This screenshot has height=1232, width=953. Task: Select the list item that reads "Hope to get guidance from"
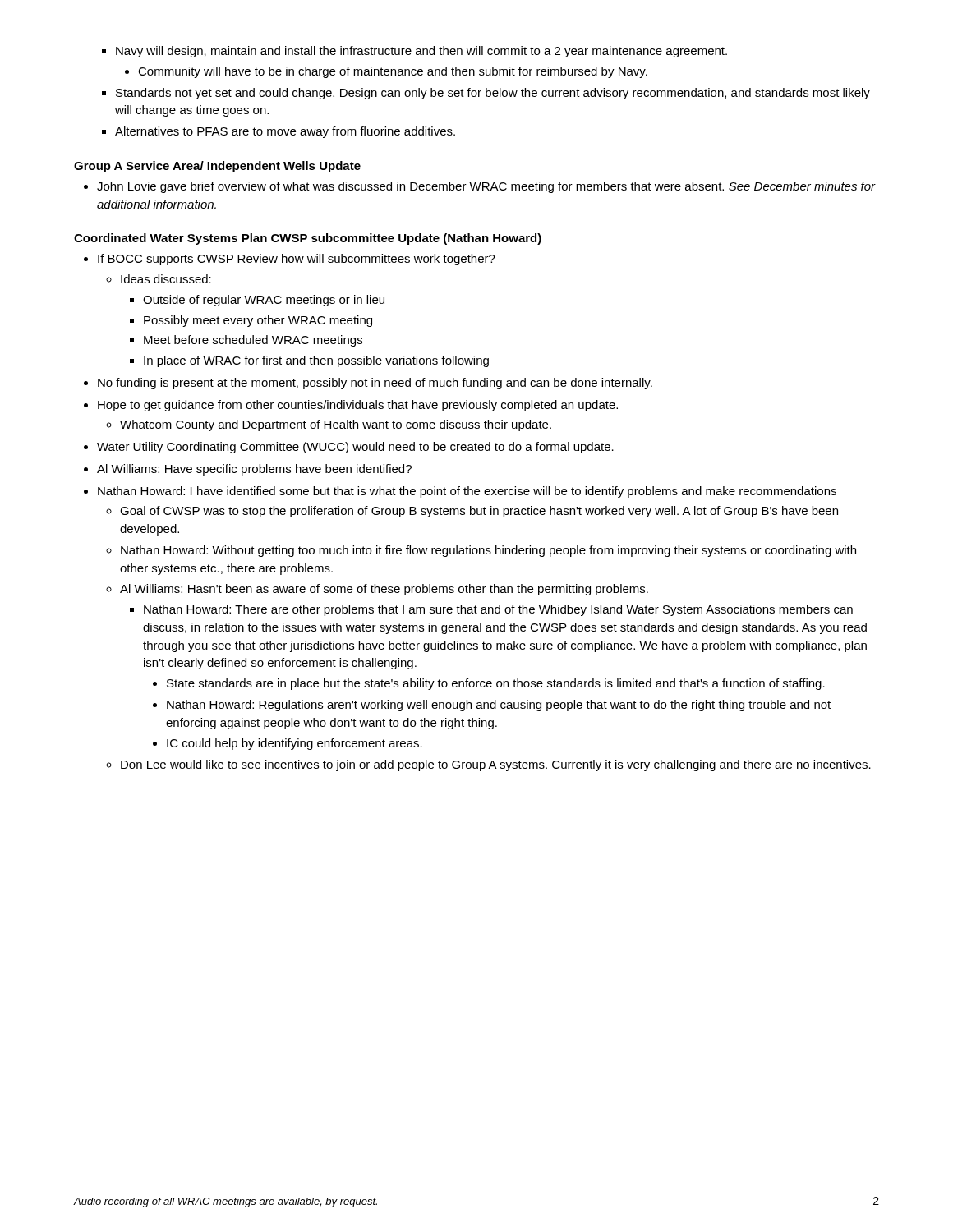[x=488, y=415]
